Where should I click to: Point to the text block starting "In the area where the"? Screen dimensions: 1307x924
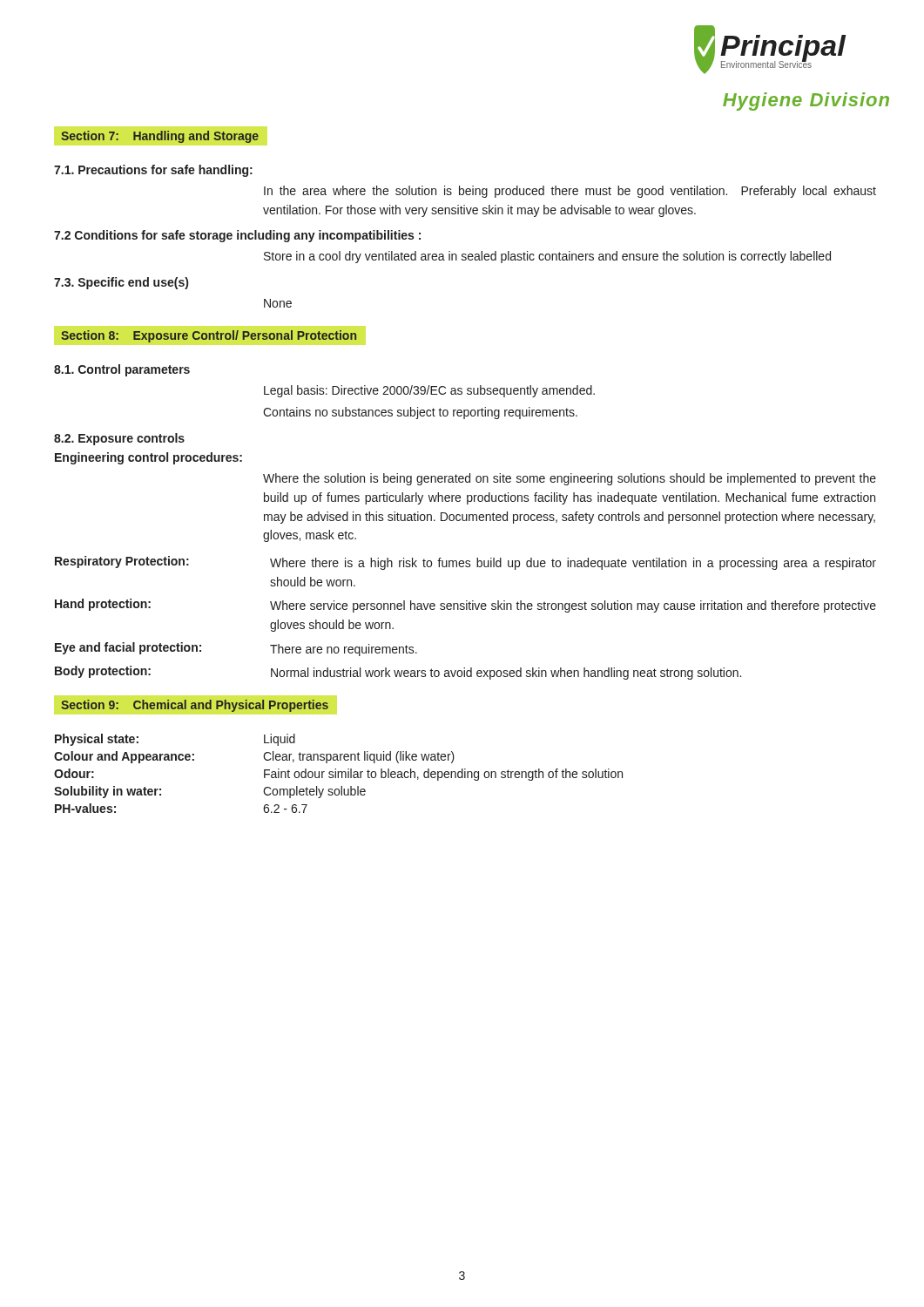coord(570,200)
